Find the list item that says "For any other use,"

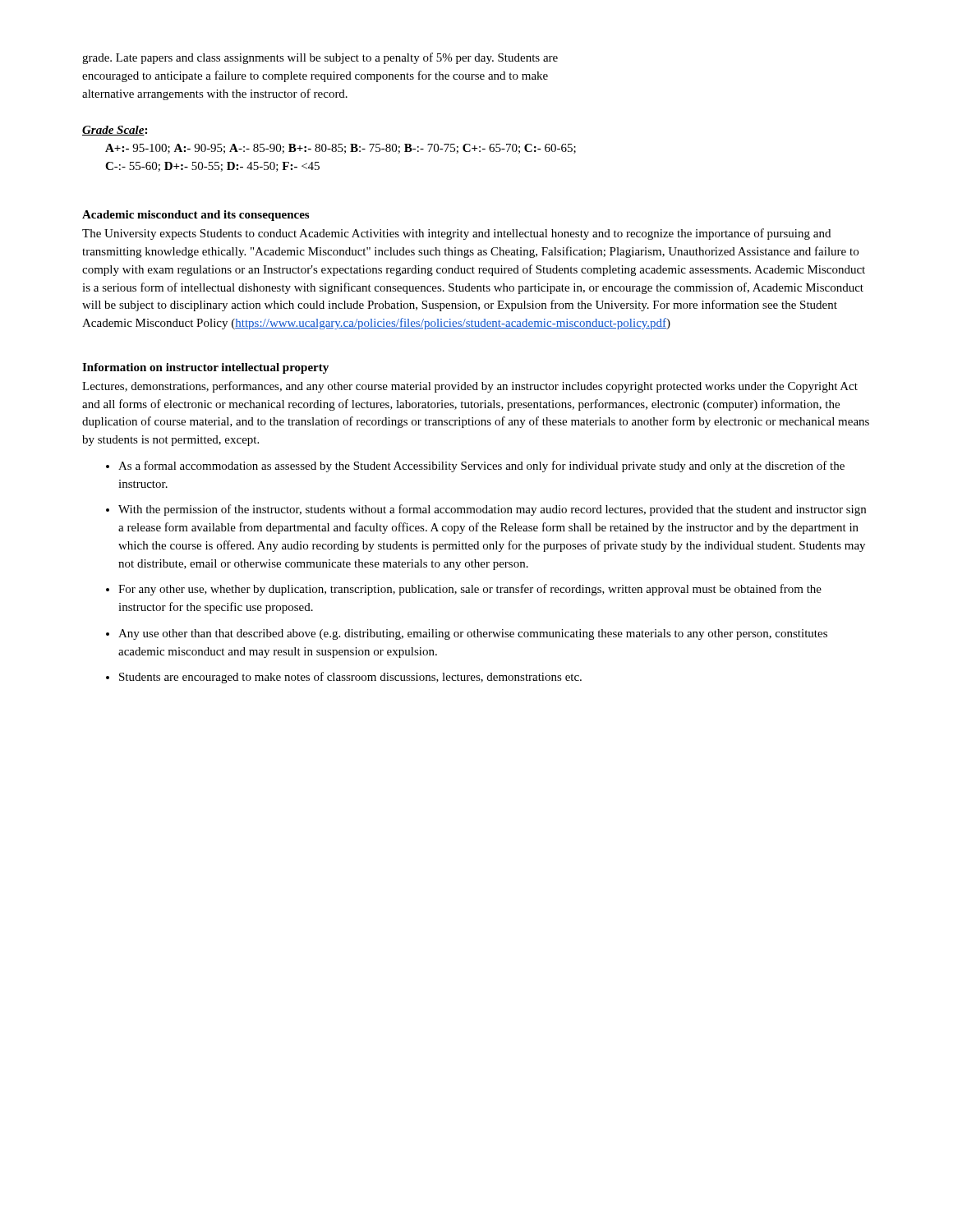(470, 598)
